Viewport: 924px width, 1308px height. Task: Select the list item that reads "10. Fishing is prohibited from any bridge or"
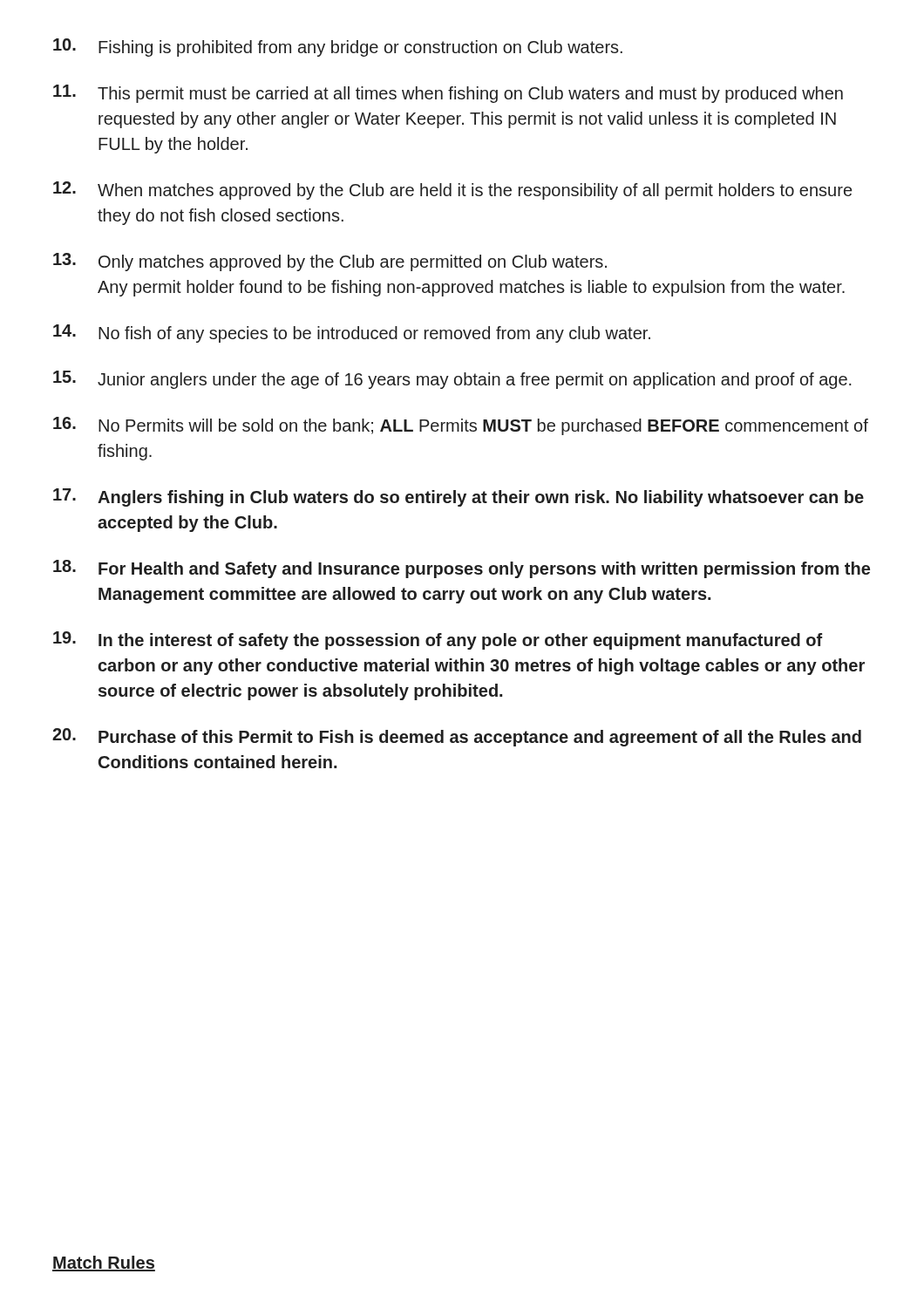(x=338, y=48)
